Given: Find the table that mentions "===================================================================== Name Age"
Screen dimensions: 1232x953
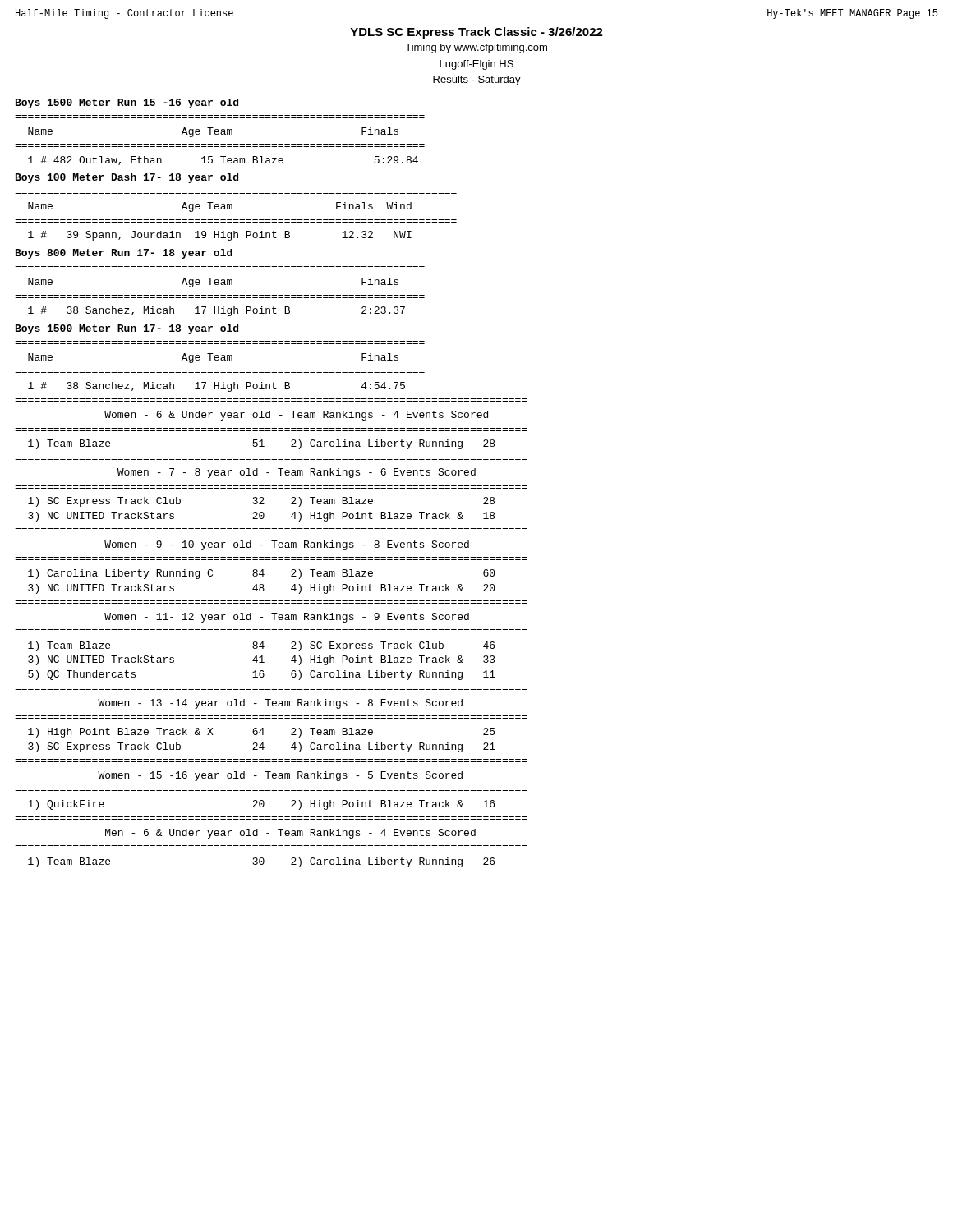Looking at the screenshot, I should click(476, 214).
